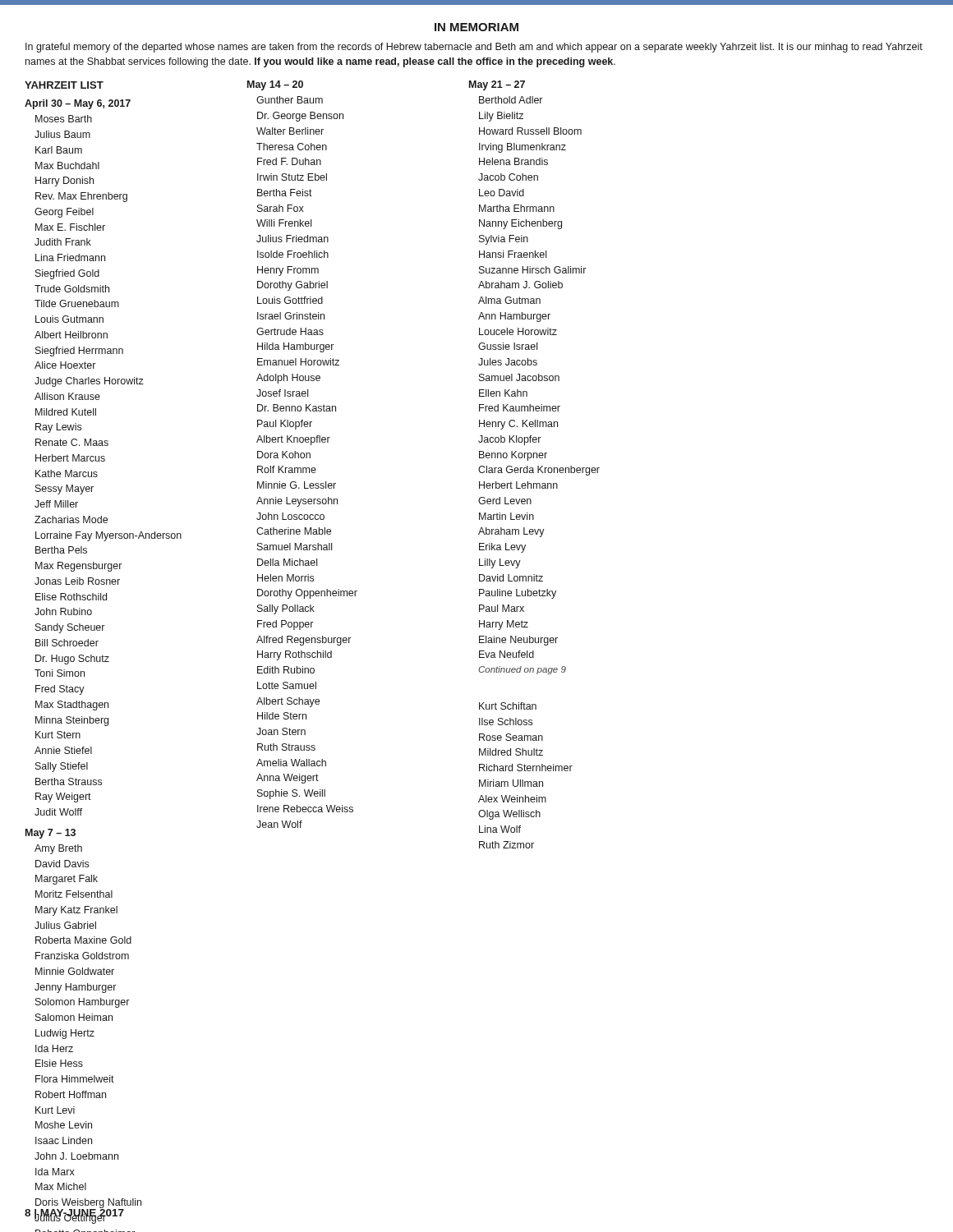Point to the region starting "Suzanne Hirsch Galimir"
The image size is (953, 1232).
coord(532,270)
